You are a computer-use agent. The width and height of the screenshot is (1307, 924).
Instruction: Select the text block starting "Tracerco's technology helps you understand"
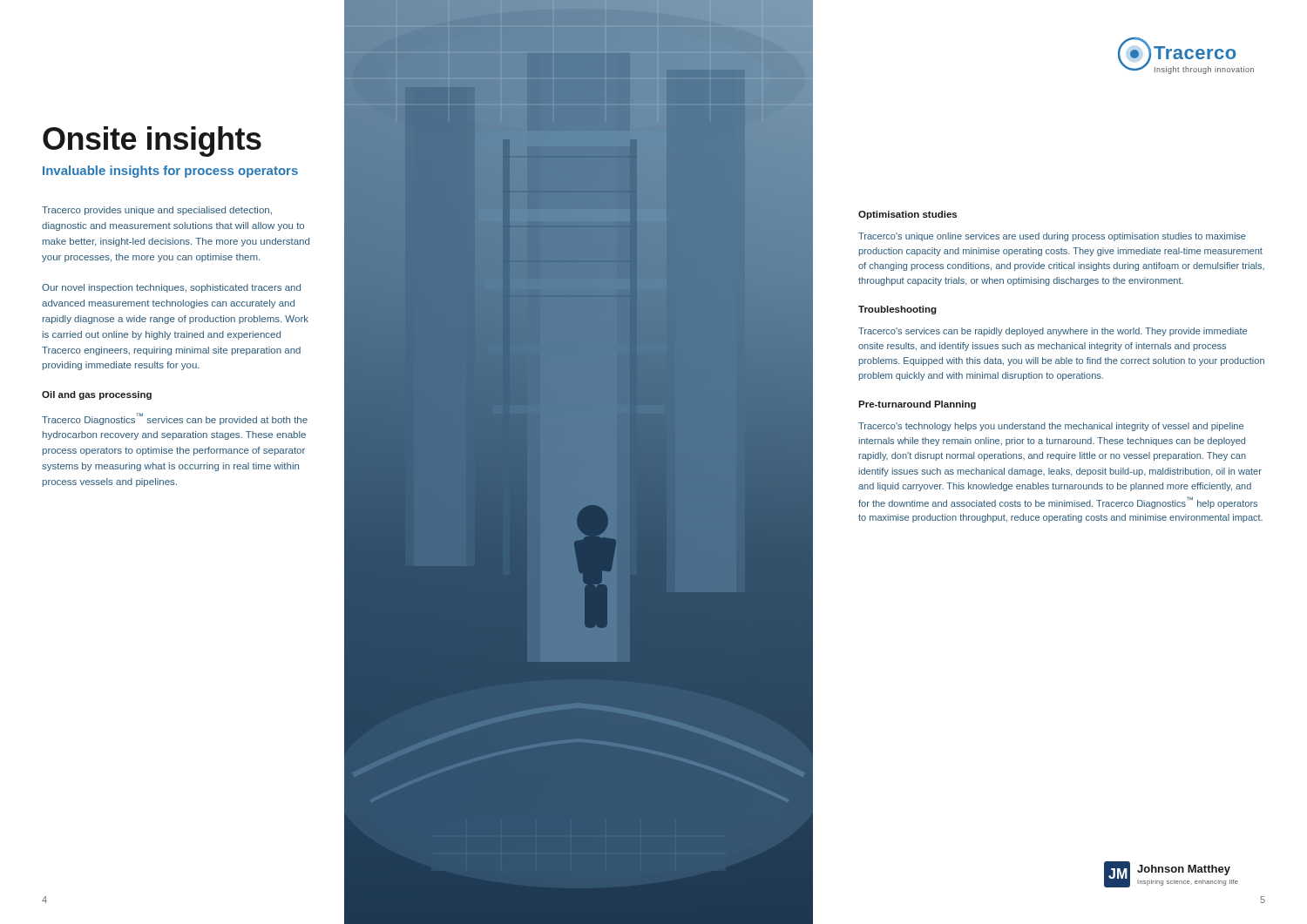click(1062, 472)
